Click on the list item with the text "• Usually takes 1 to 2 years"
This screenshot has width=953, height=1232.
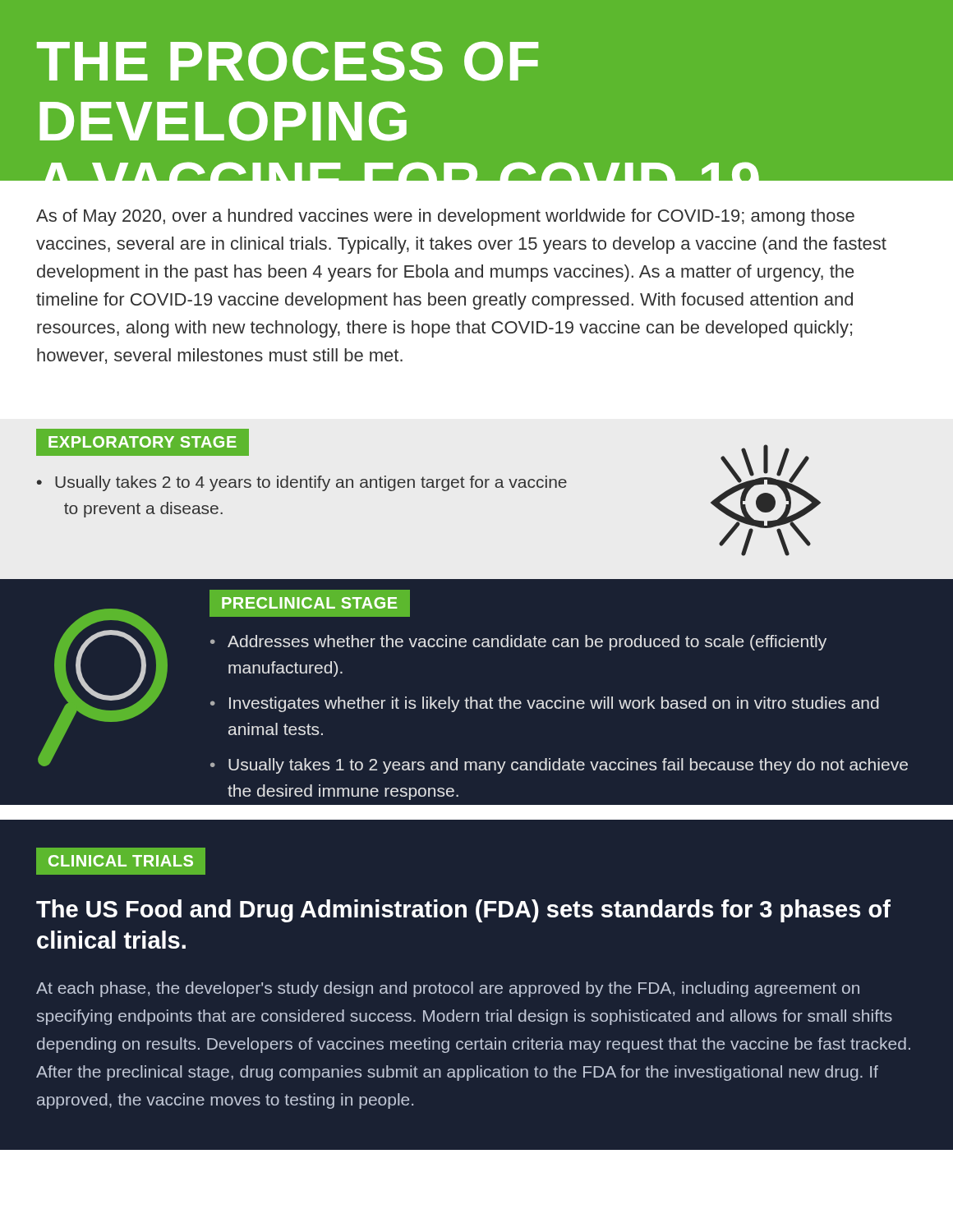click(x=559, y=776)
